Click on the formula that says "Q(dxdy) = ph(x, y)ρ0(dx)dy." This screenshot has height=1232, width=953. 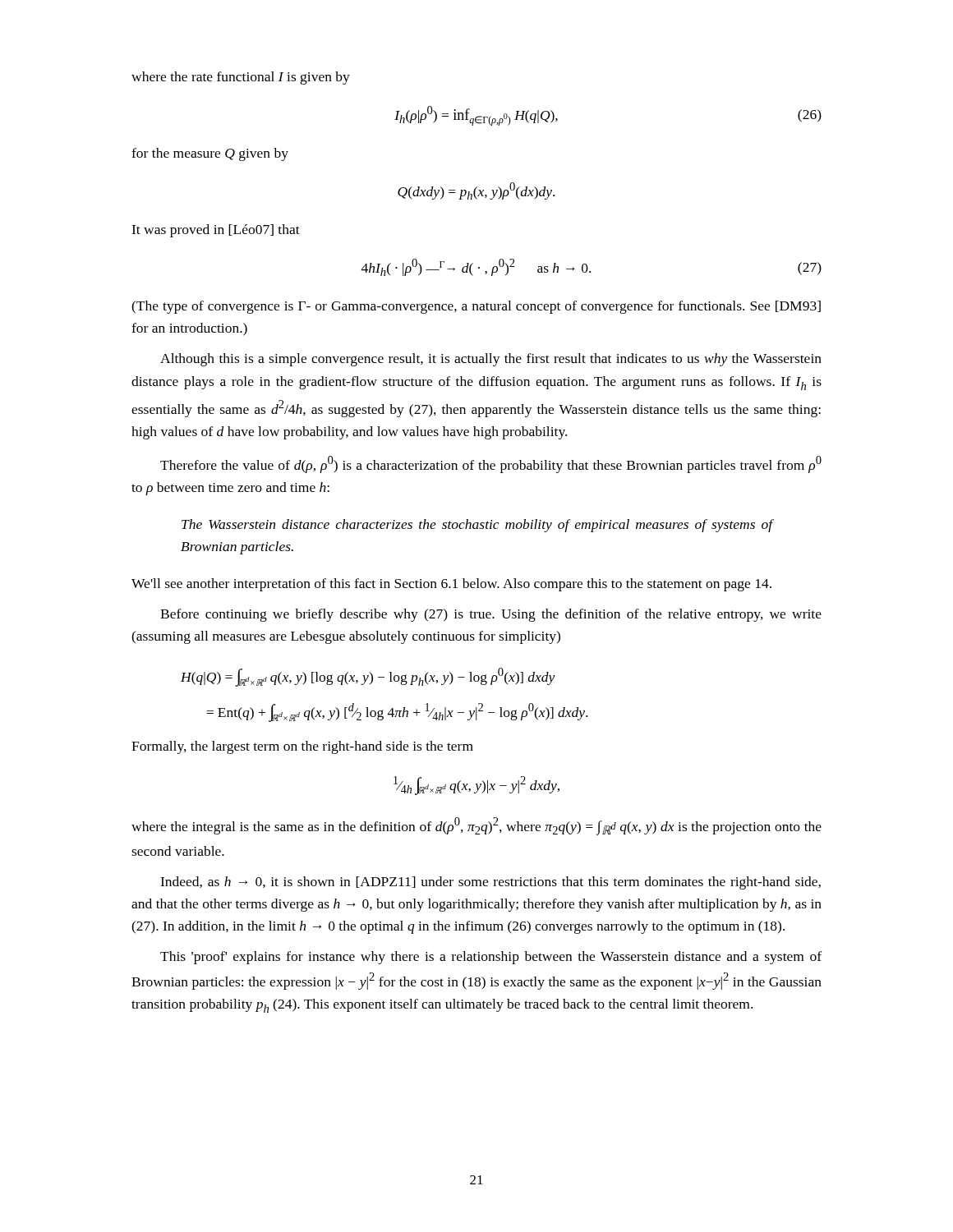[476, 191]
